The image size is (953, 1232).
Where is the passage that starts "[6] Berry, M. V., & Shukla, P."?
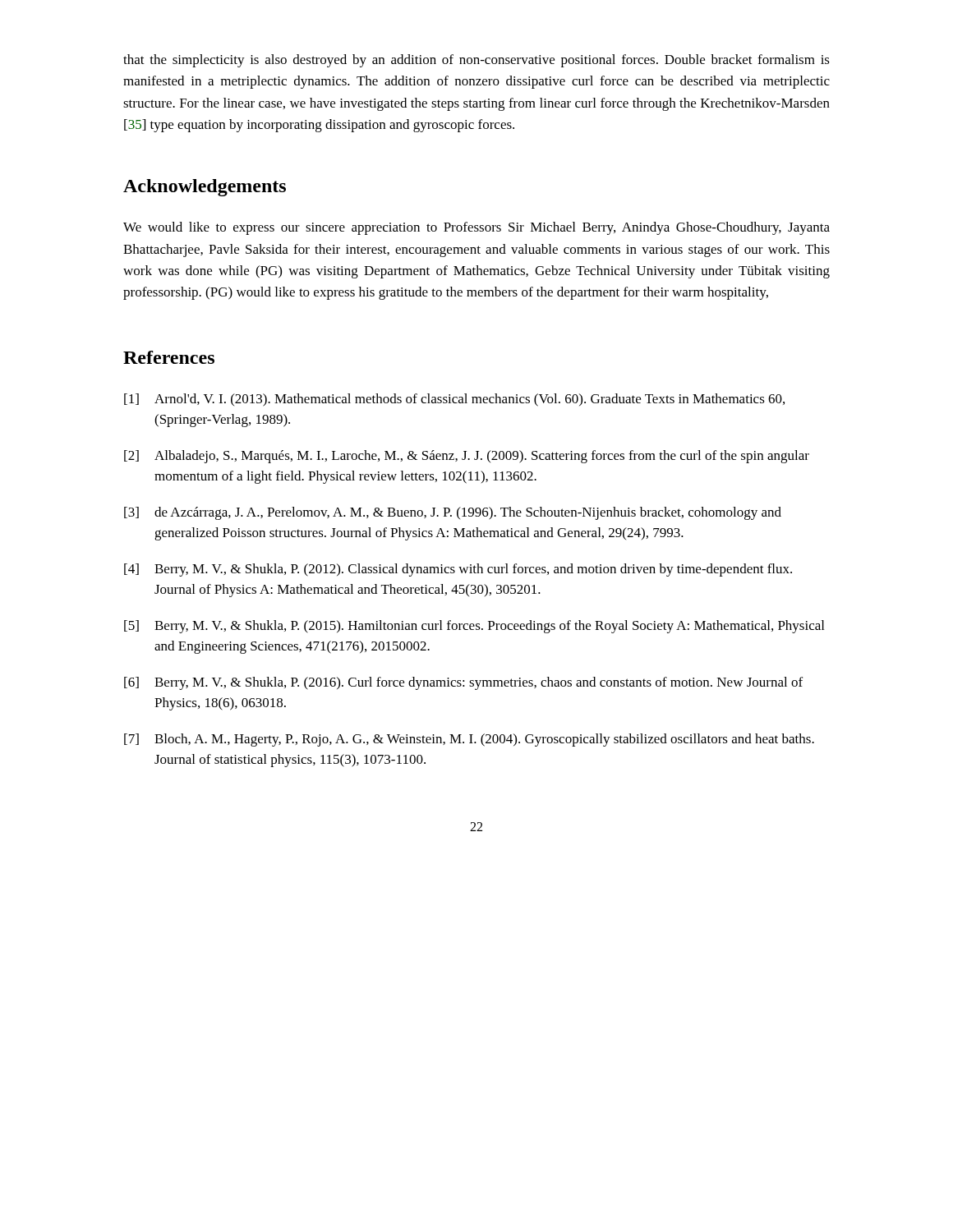click(476, 693)
